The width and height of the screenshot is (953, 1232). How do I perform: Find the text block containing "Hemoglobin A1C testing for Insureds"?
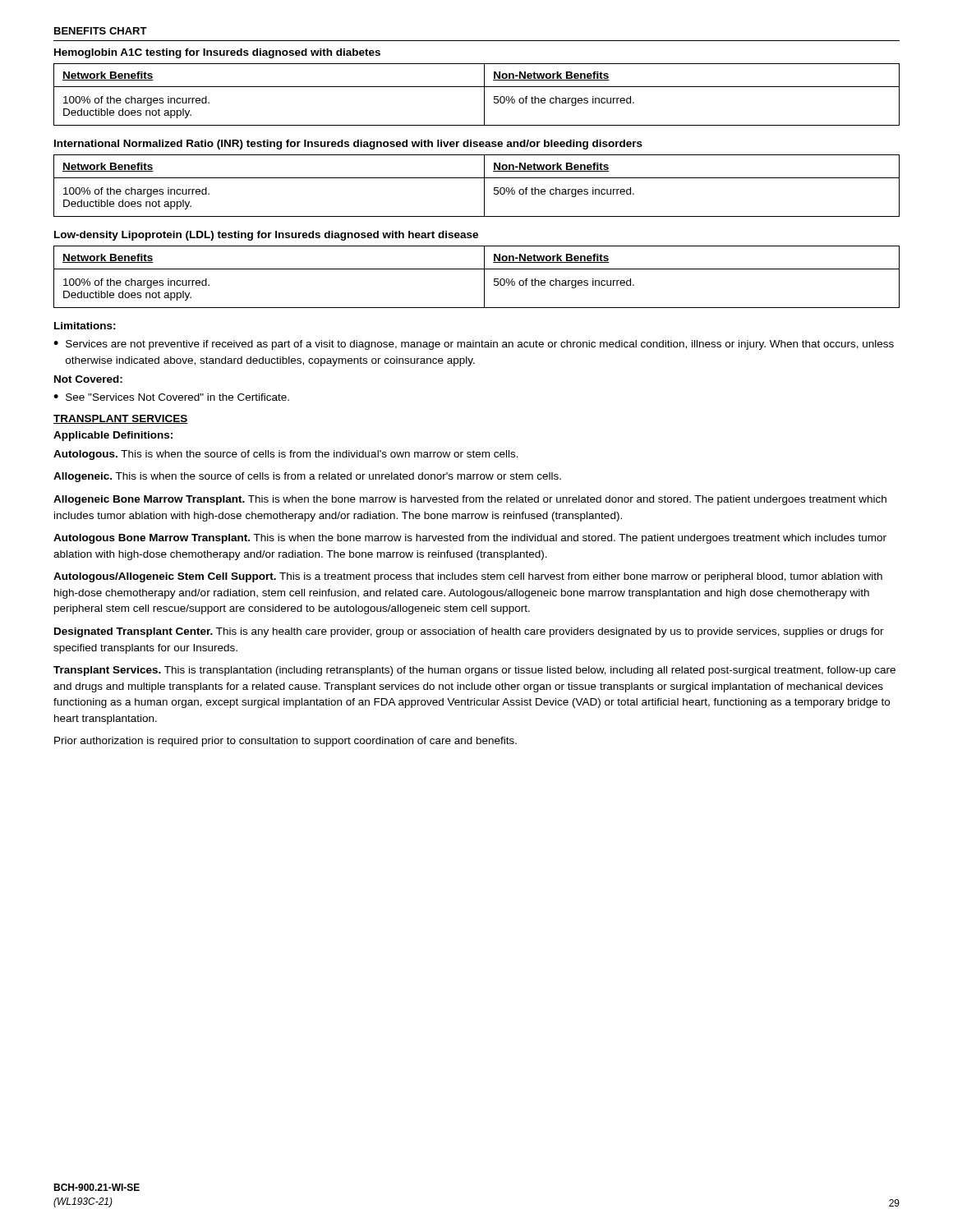point(217,52)
